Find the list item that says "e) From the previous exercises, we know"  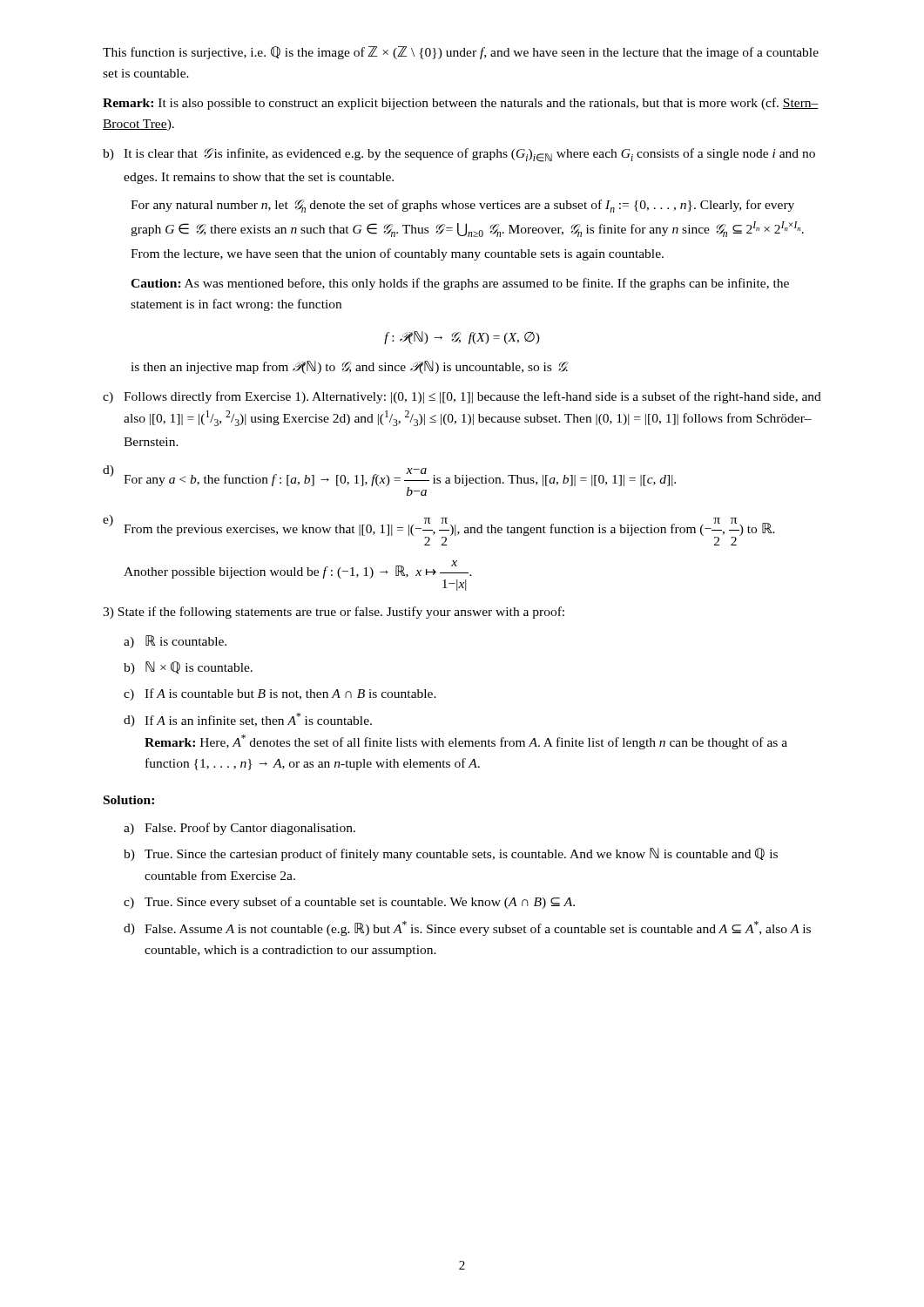tap(462, 552)
